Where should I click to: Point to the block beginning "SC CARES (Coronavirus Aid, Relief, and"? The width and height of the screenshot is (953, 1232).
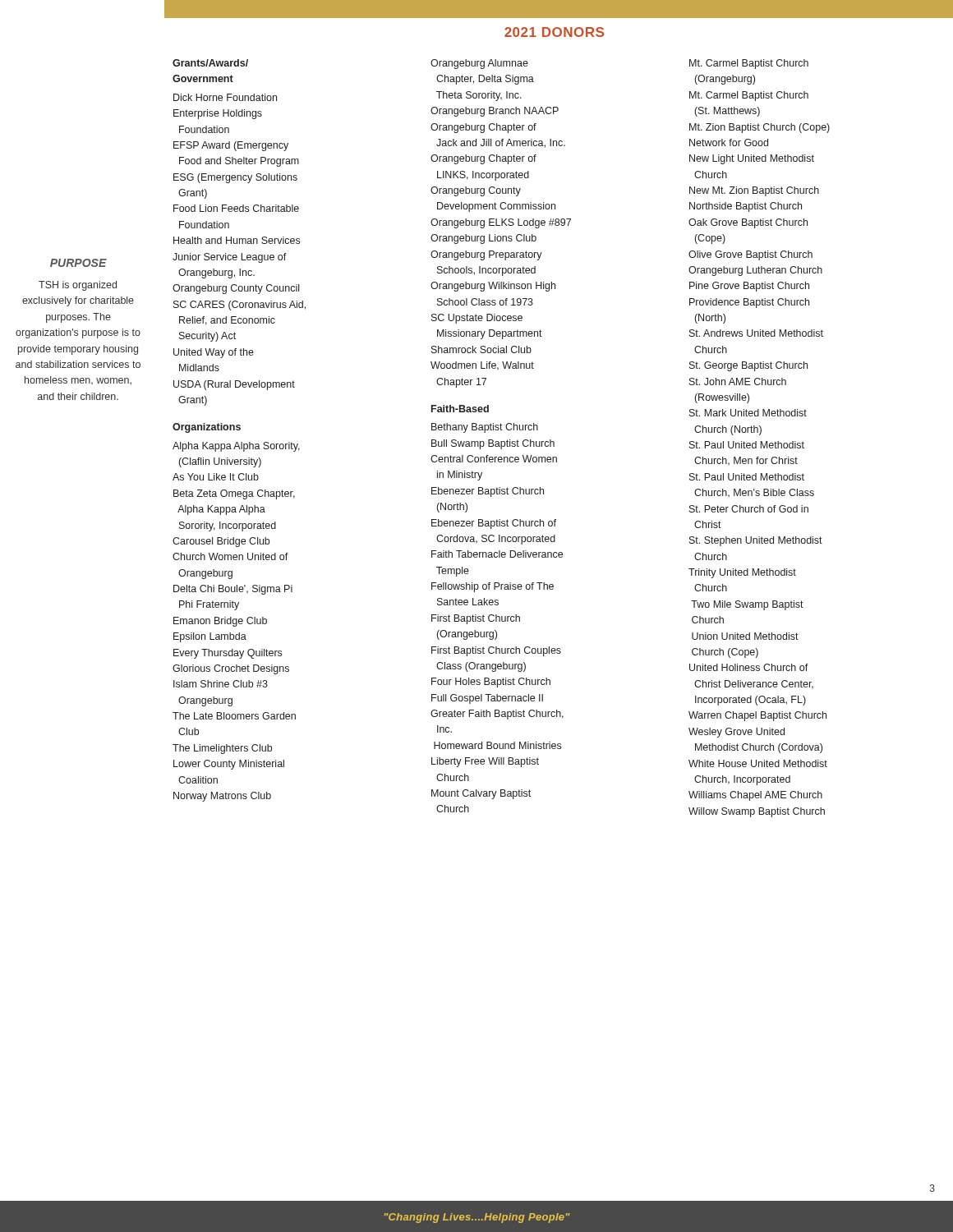tap(240, 320)
